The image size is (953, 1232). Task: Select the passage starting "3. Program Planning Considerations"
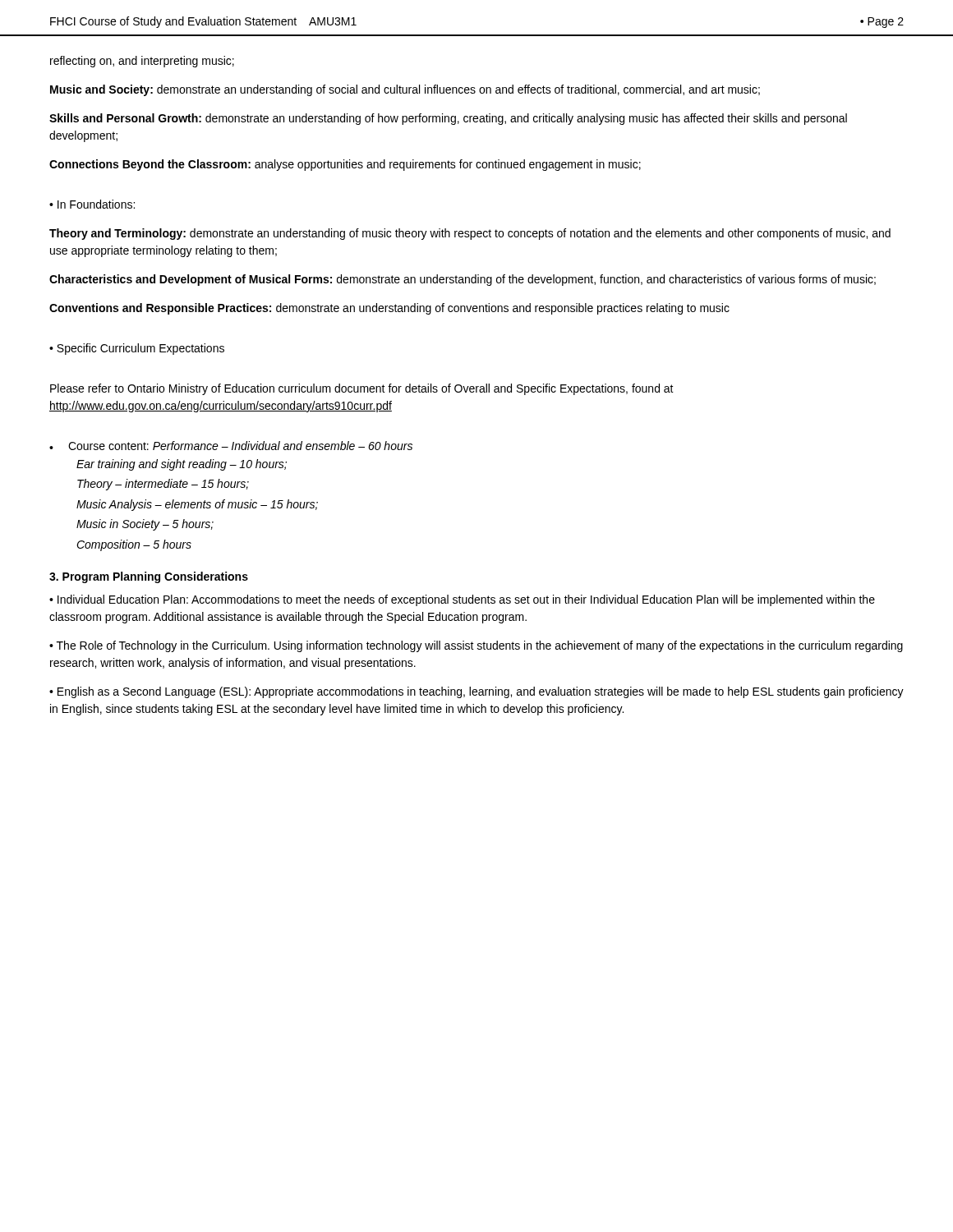[x=149, y=577]
